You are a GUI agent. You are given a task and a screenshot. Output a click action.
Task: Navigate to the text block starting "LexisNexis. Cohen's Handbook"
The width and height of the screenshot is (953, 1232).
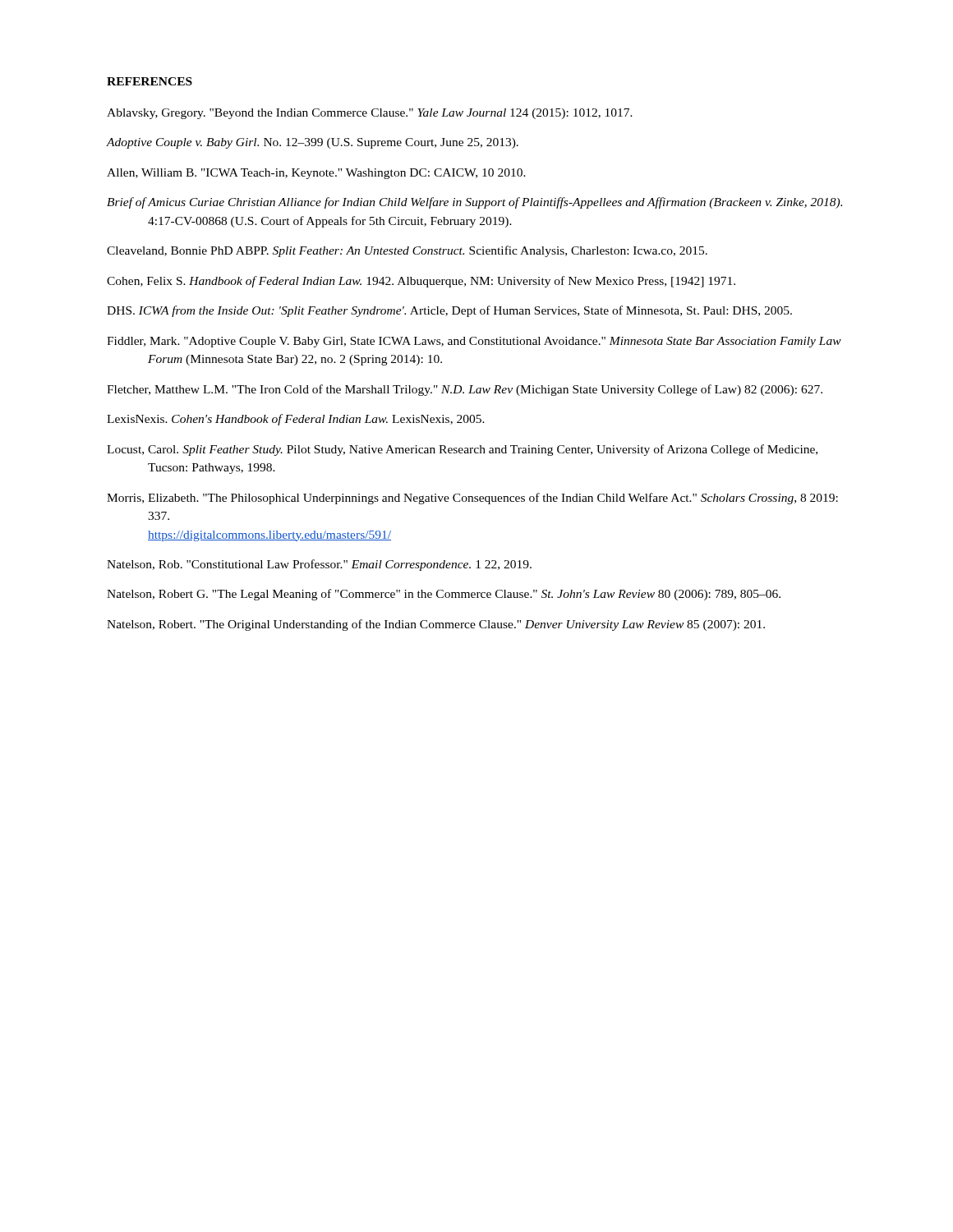296,419
